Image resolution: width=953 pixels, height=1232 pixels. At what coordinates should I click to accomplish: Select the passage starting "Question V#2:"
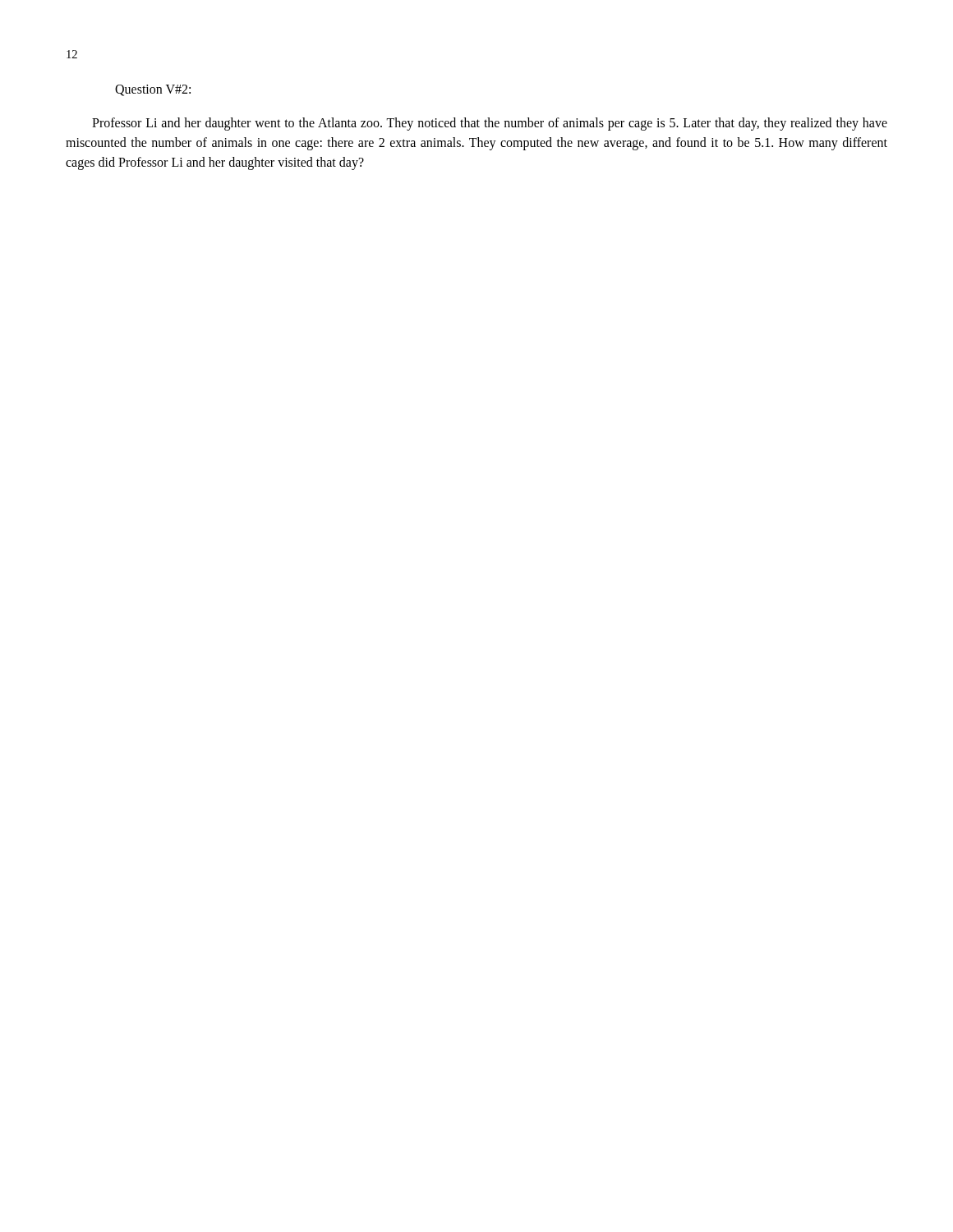click(x=153, y=89)
